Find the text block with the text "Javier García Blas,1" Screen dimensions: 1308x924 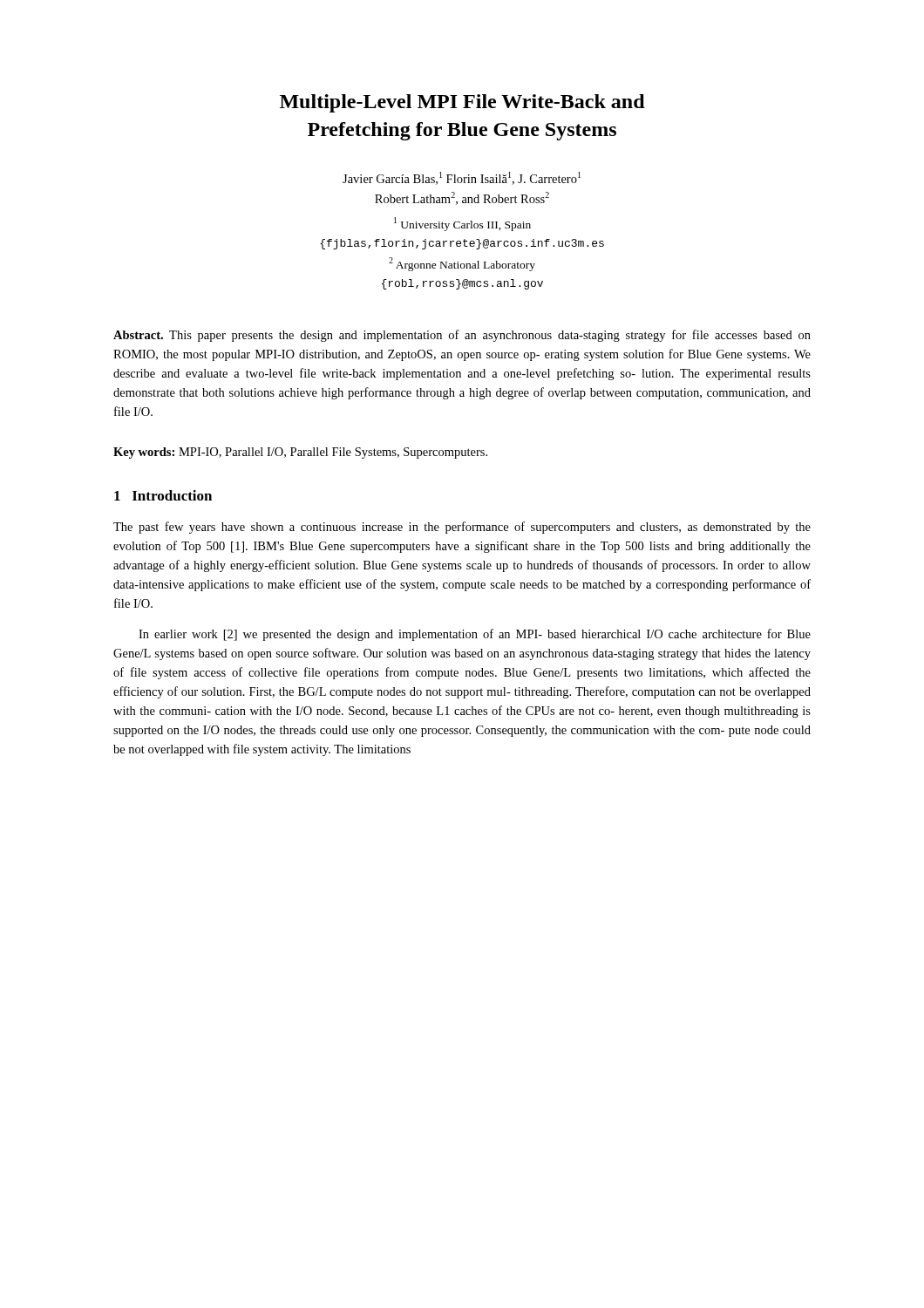coord(462,188)
